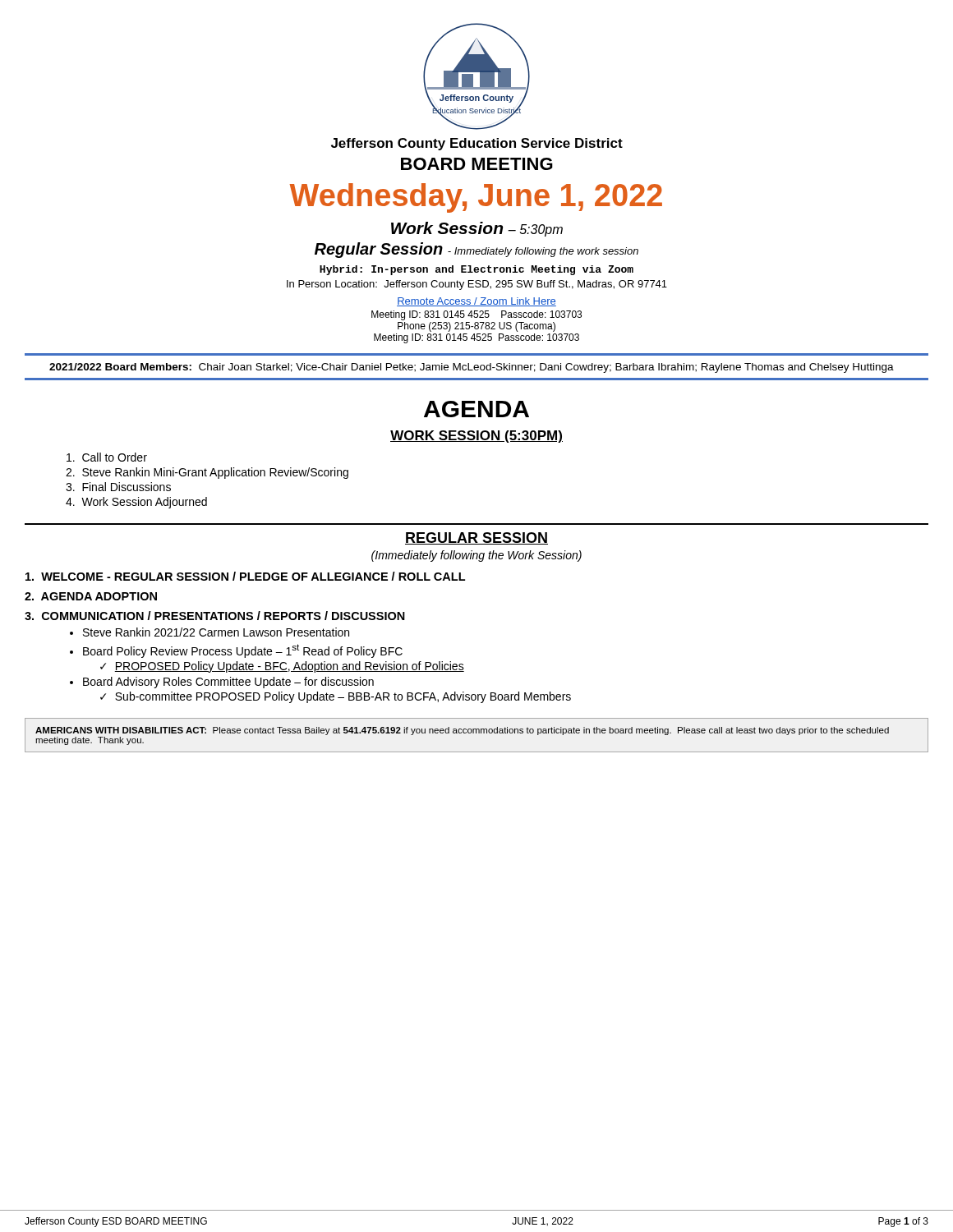
Task: Find "Remote Access / Zoom Link Here" on this page
Action: [x=476, y=301]
